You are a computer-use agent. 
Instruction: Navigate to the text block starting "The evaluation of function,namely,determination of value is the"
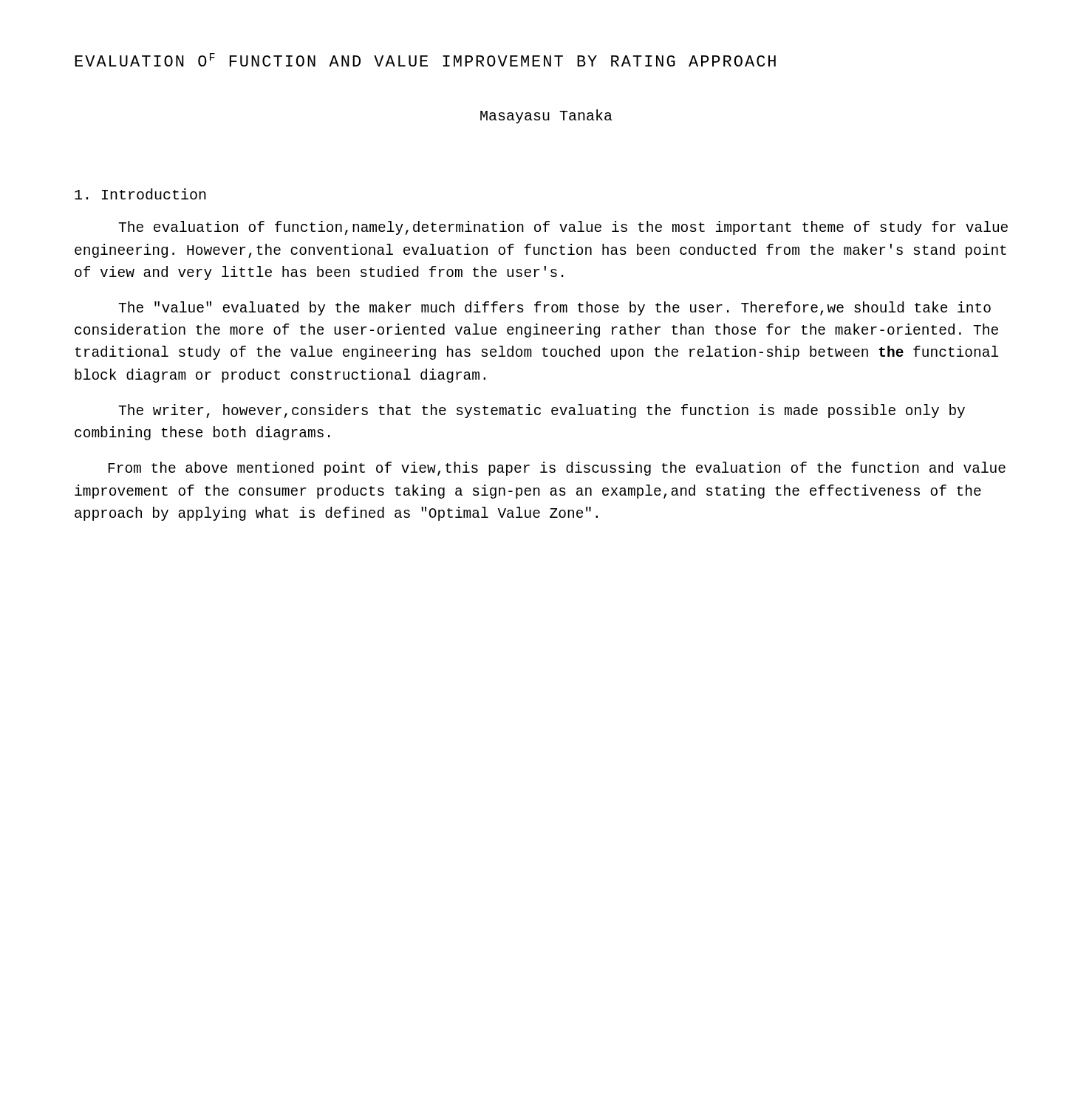tap(541, 251)
